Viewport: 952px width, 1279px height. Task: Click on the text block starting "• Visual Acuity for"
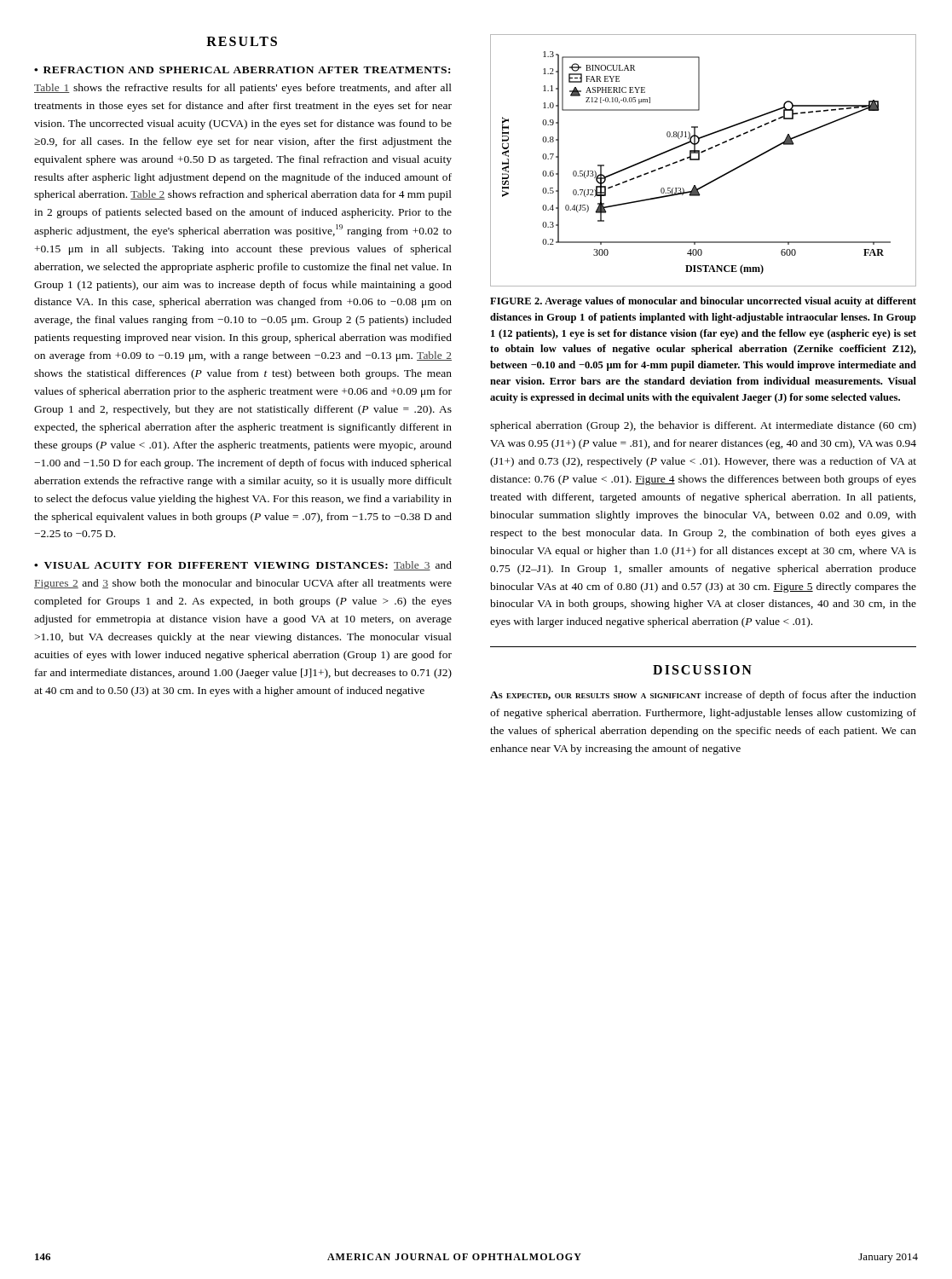[x=243, y=628]
